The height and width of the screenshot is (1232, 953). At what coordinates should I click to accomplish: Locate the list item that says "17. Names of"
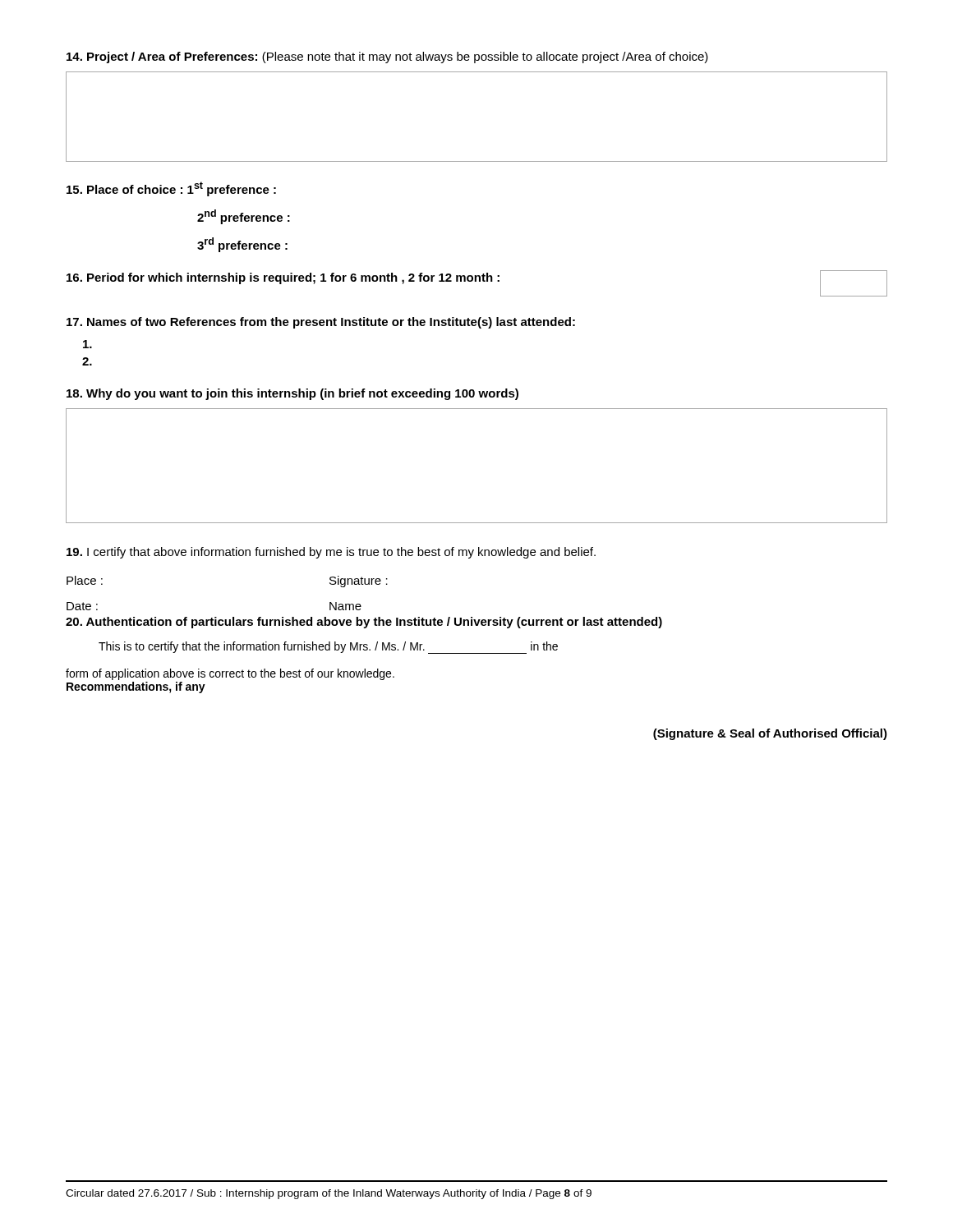321,322
